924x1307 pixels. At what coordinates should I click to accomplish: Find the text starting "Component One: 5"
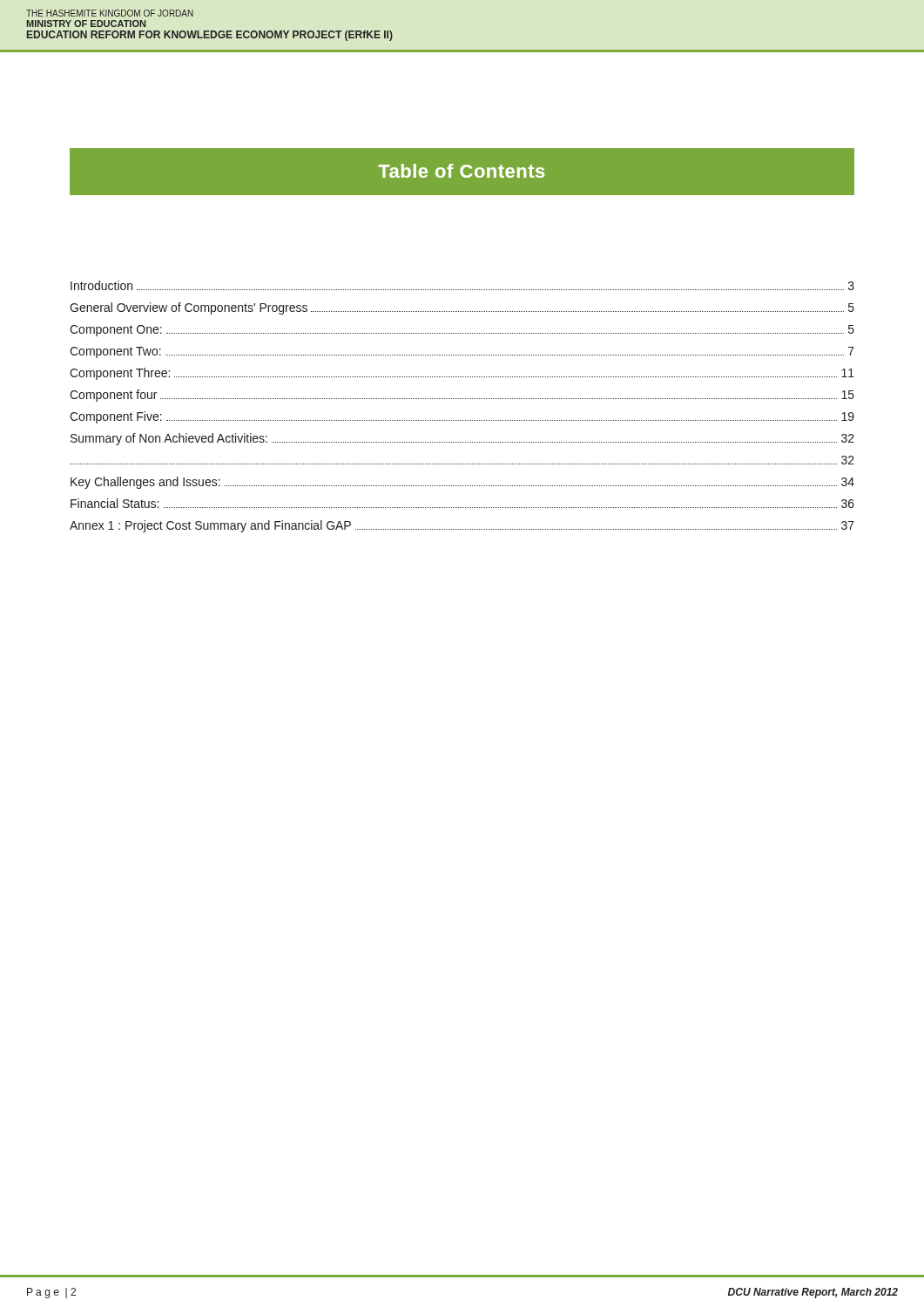462,329
